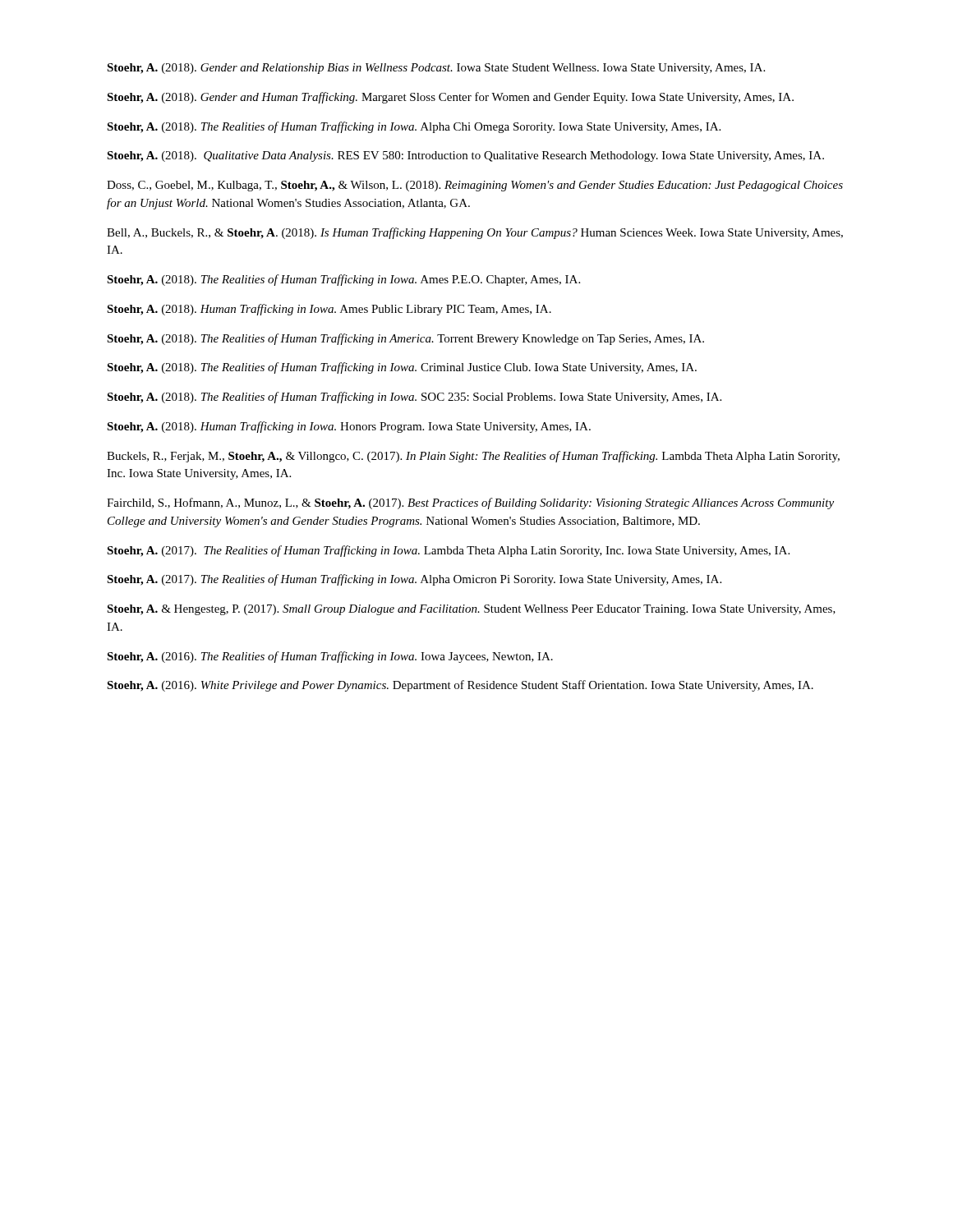
Task: Locate the block of text that opens with "Buckels, R., Ferjak, M., Stoehr, A., & Villongco,"
Action: click(474, 464)
